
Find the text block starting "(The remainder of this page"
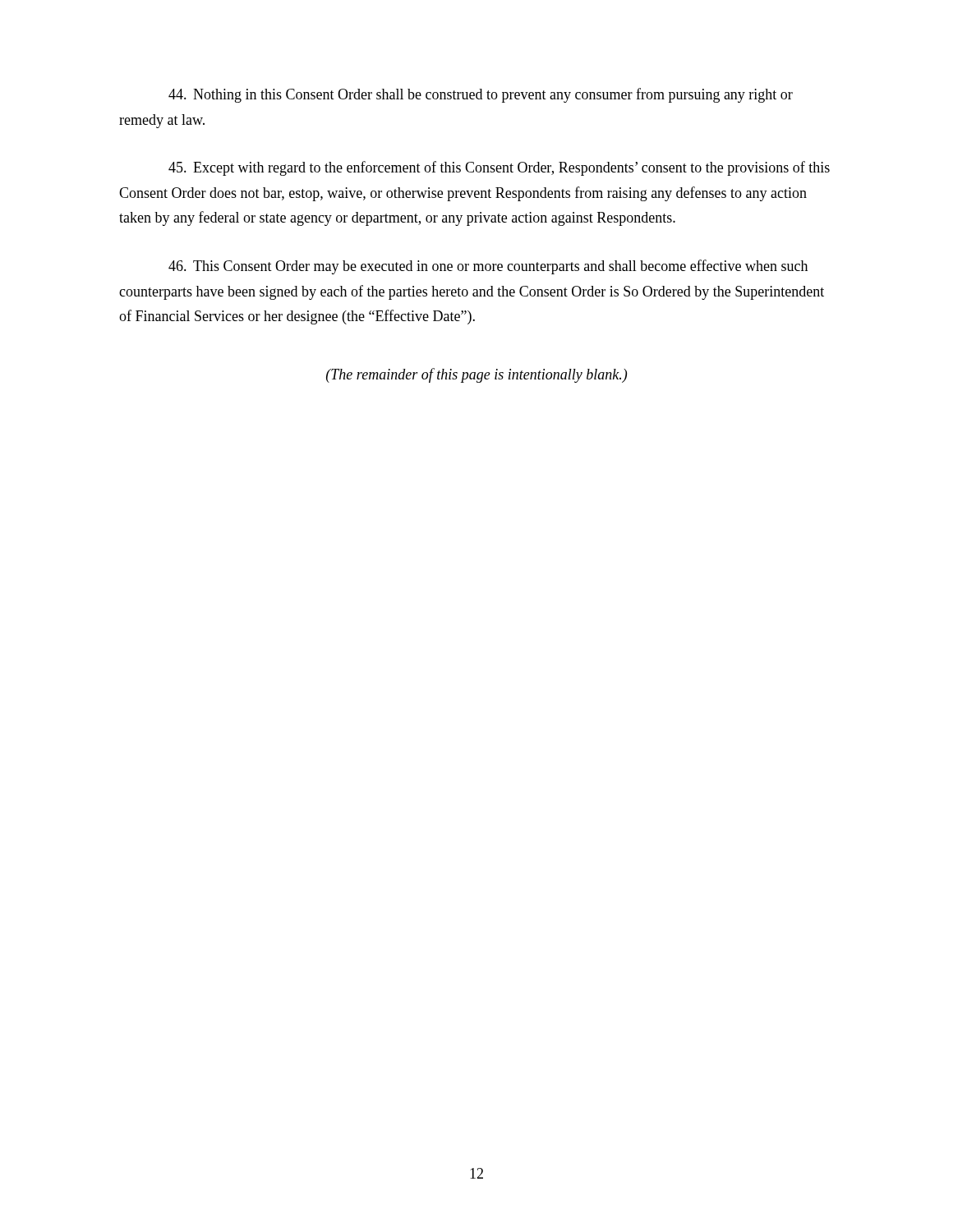click(476, 374)
